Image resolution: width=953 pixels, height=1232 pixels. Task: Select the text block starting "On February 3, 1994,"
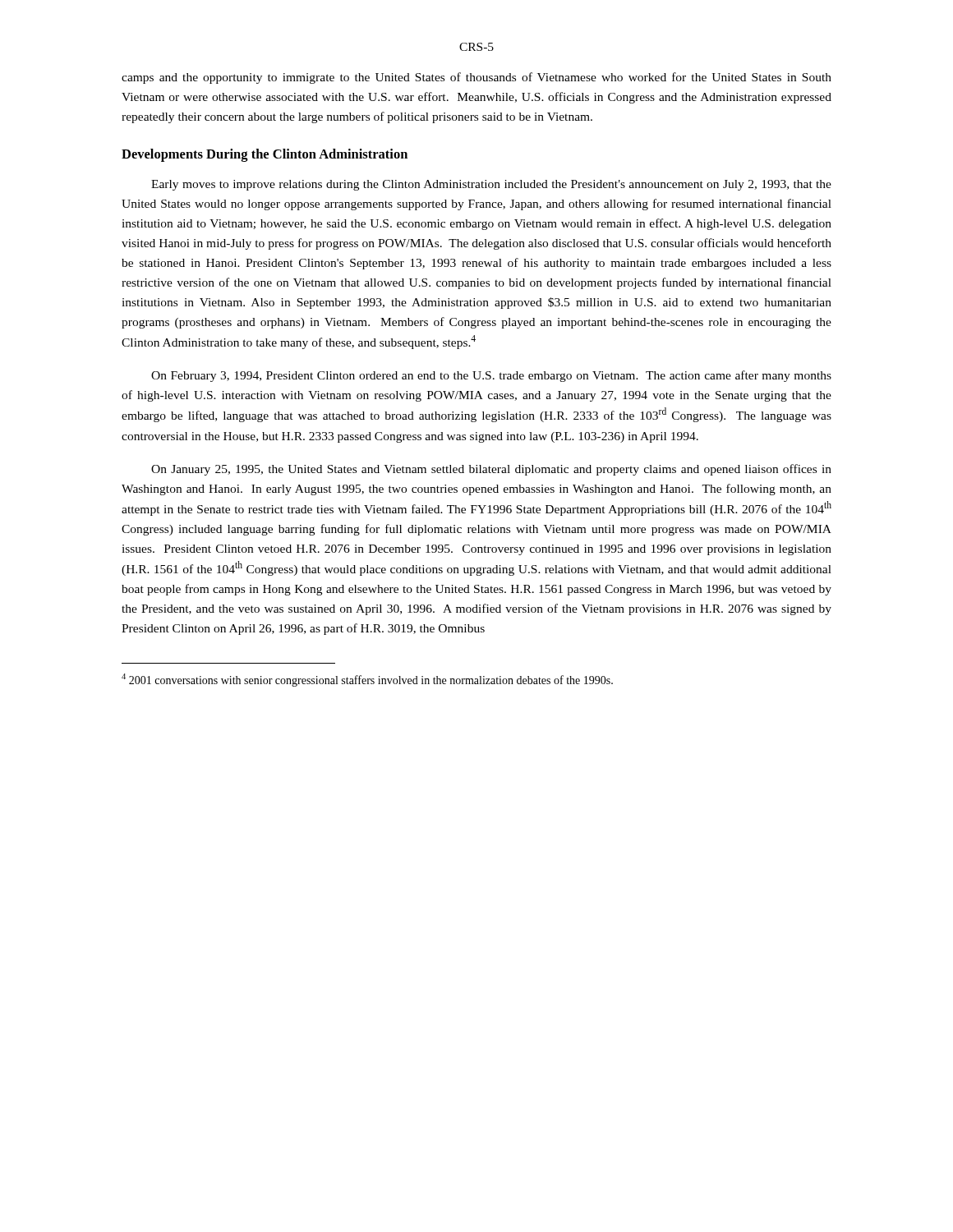pos(476,405)
